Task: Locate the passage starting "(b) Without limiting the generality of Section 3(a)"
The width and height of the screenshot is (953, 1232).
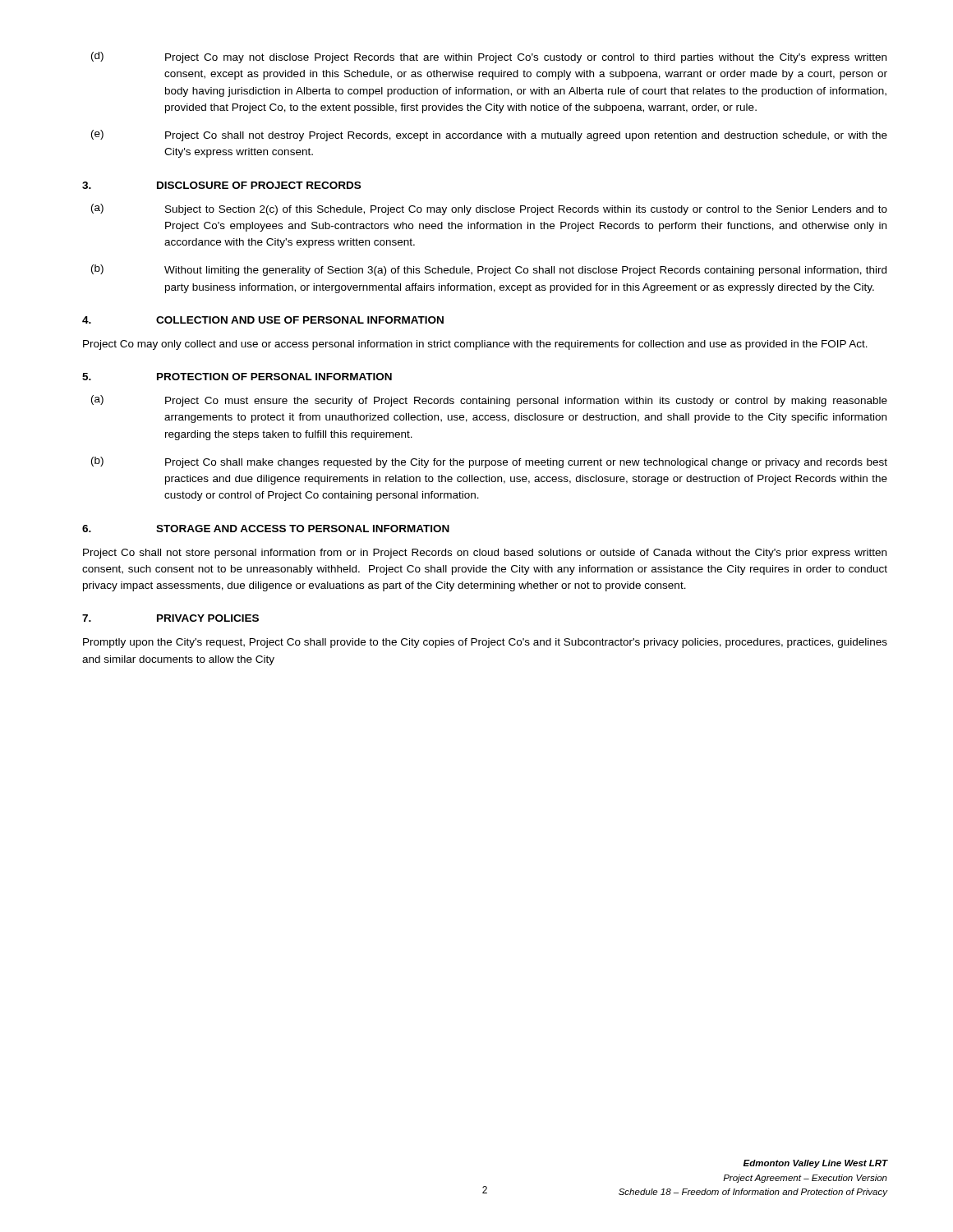Action: coord(485,279)
